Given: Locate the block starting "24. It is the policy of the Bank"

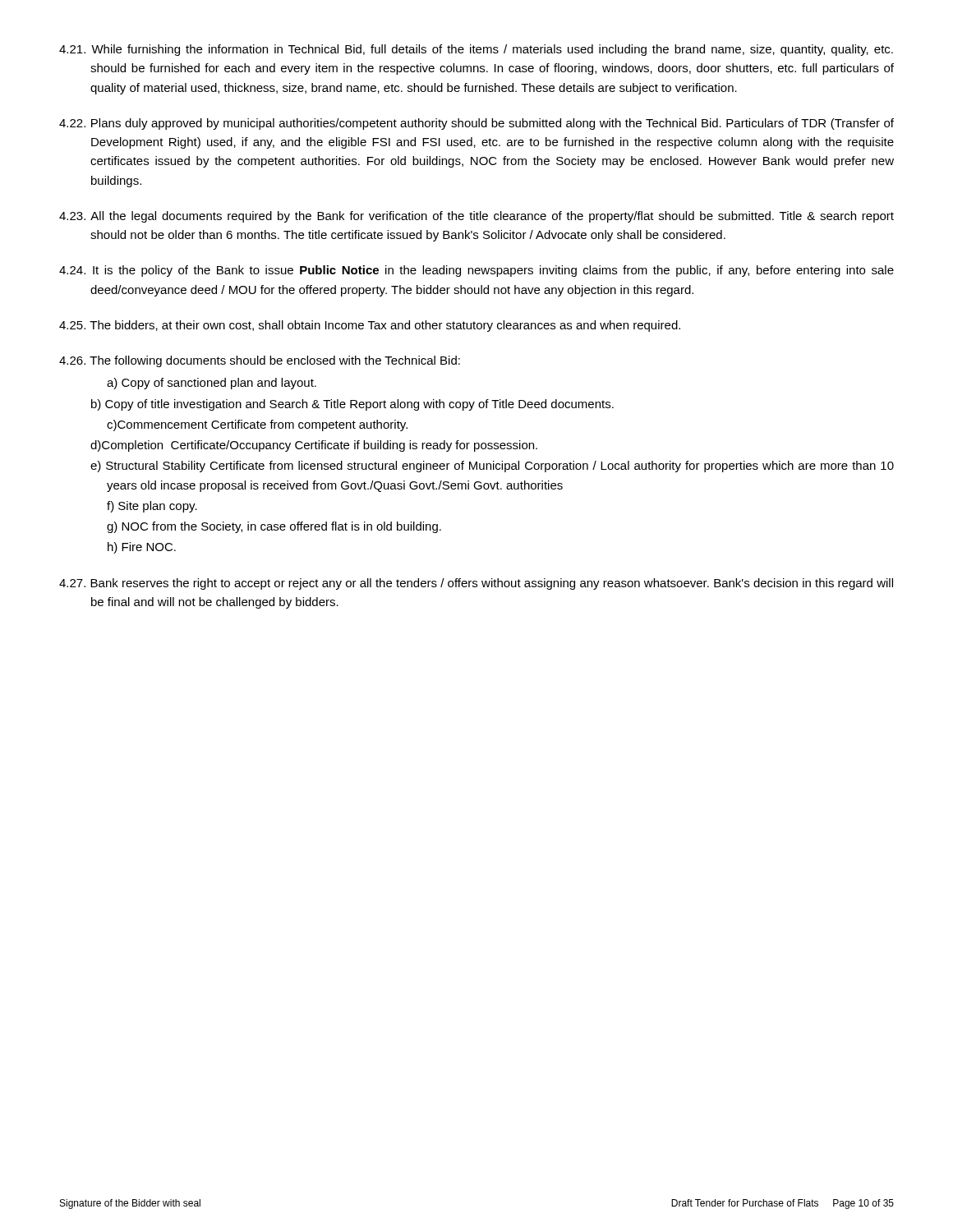Looking at the screenshot, I should [476, 280].
